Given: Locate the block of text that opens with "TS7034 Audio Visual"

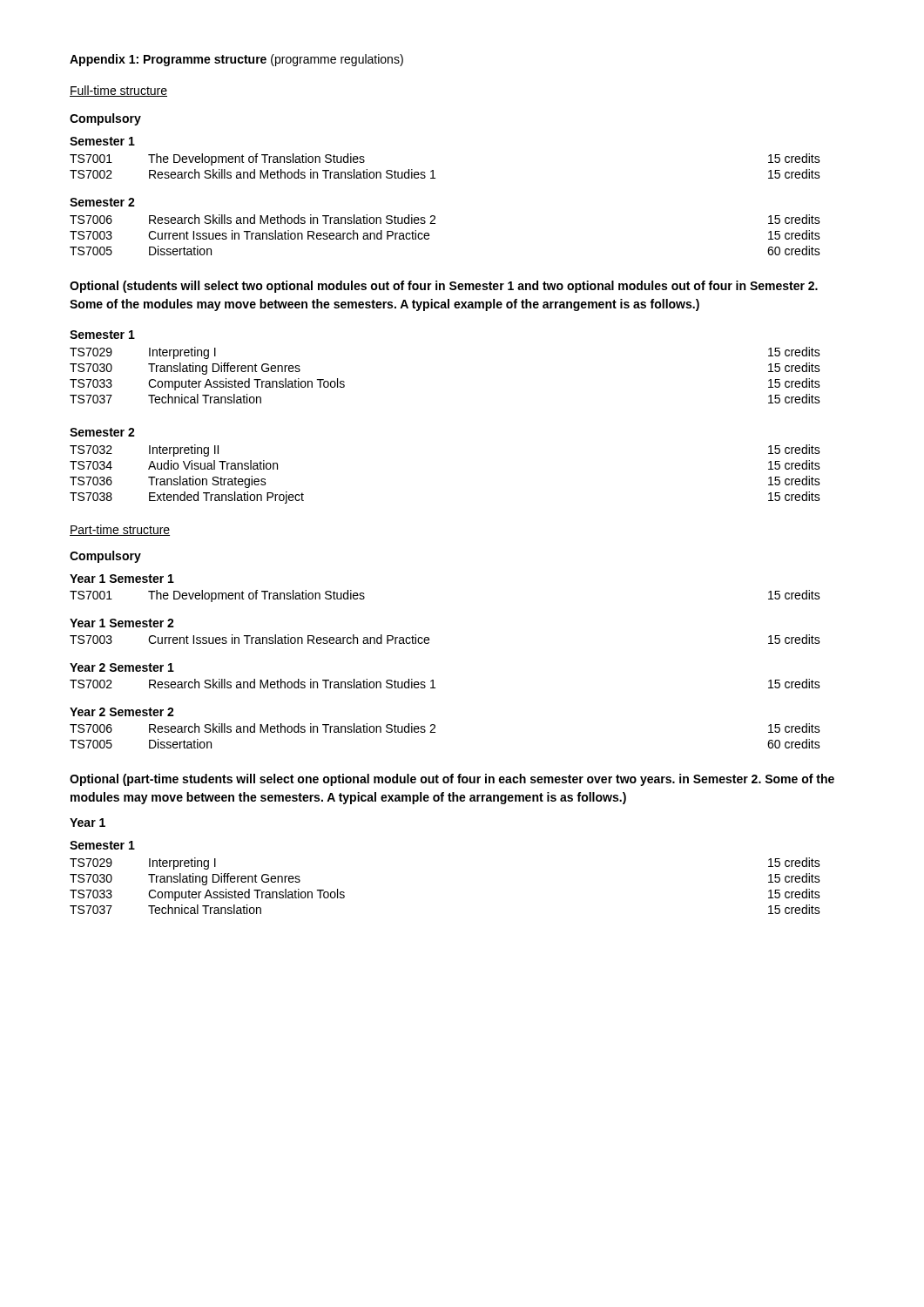Looking at the screenshot, I should pyautogui.click(x=89, y=465).
